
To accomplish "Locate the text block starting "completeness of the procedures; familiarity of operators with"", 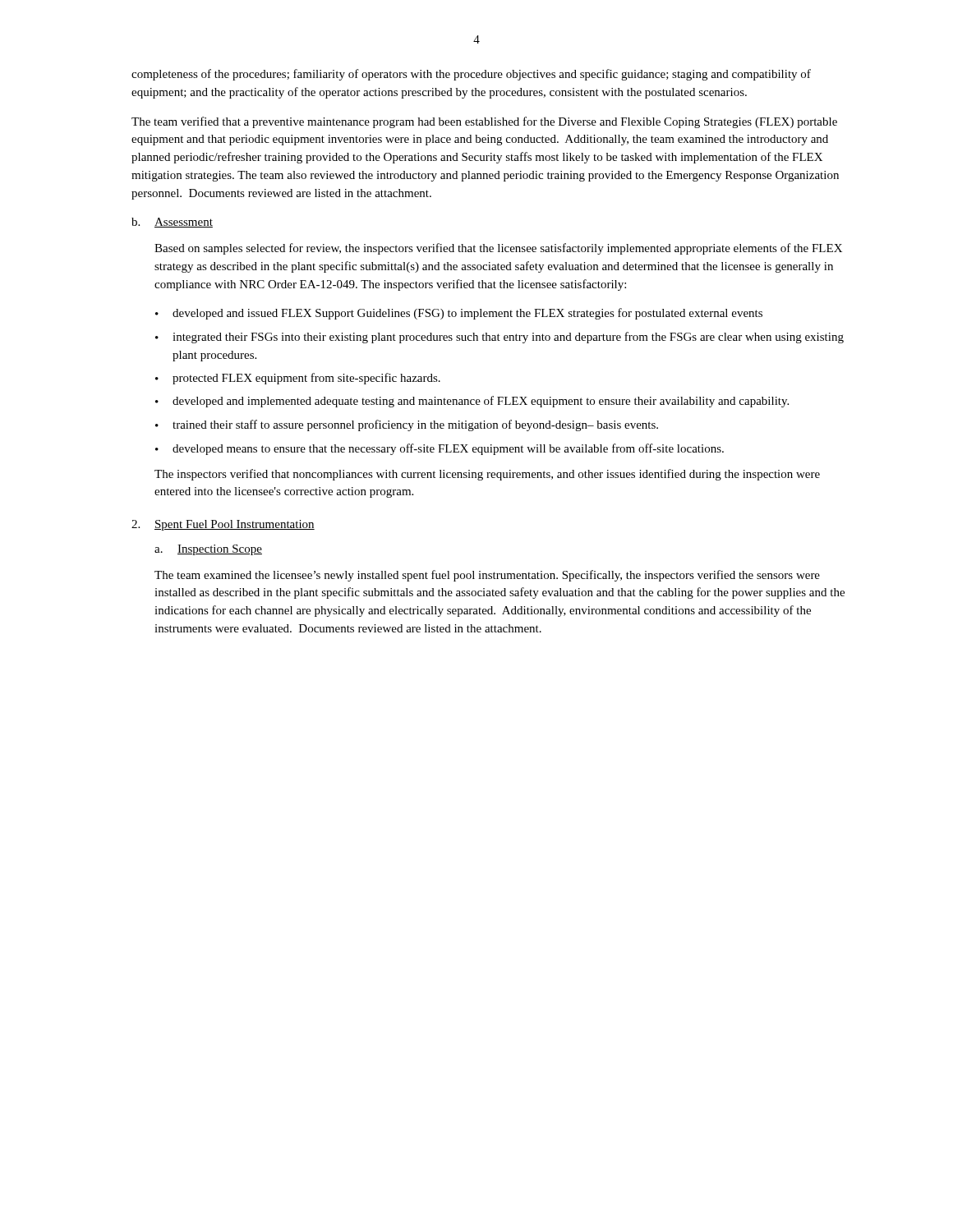I will tap(471, 83).
